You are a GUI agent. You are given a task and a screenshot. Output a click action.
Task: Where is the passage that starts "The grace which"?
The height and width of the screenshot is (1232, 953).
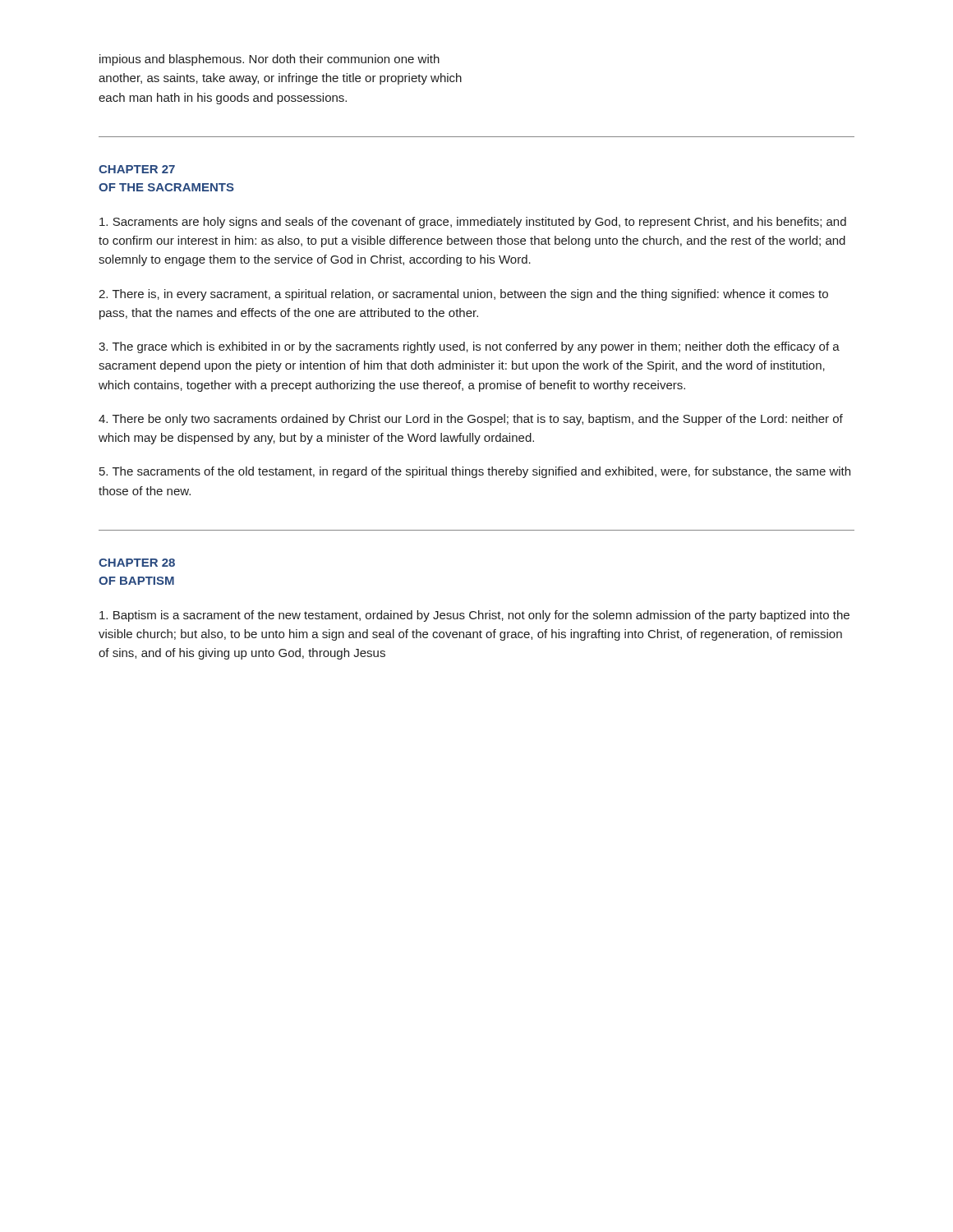(x=469, y=365)
